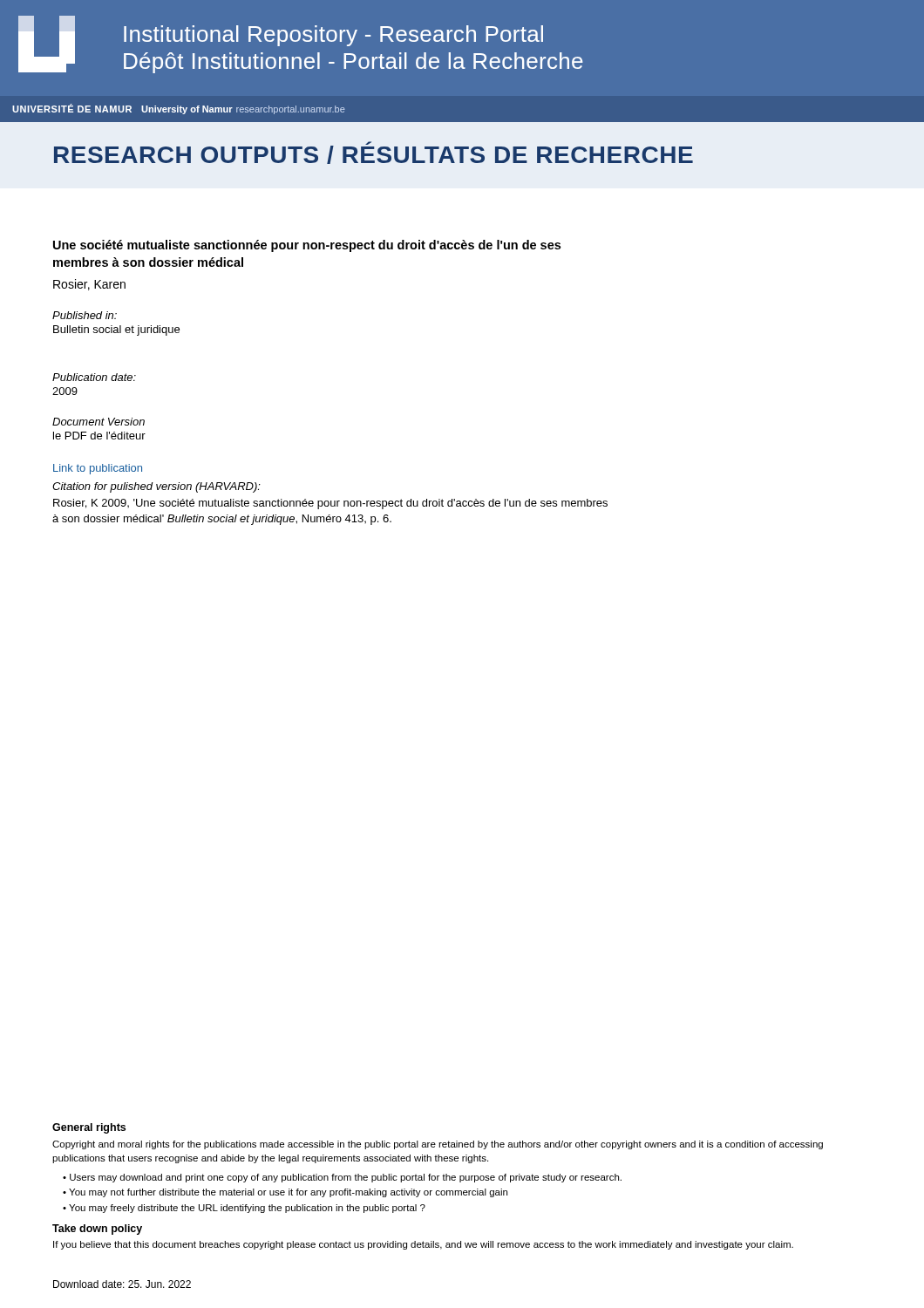The height and width of the screenshot is (1308, 924).
Task: Click on the region starting "• You may freely distribute the URL identifying"
Action: click(x=244, y=1209)
